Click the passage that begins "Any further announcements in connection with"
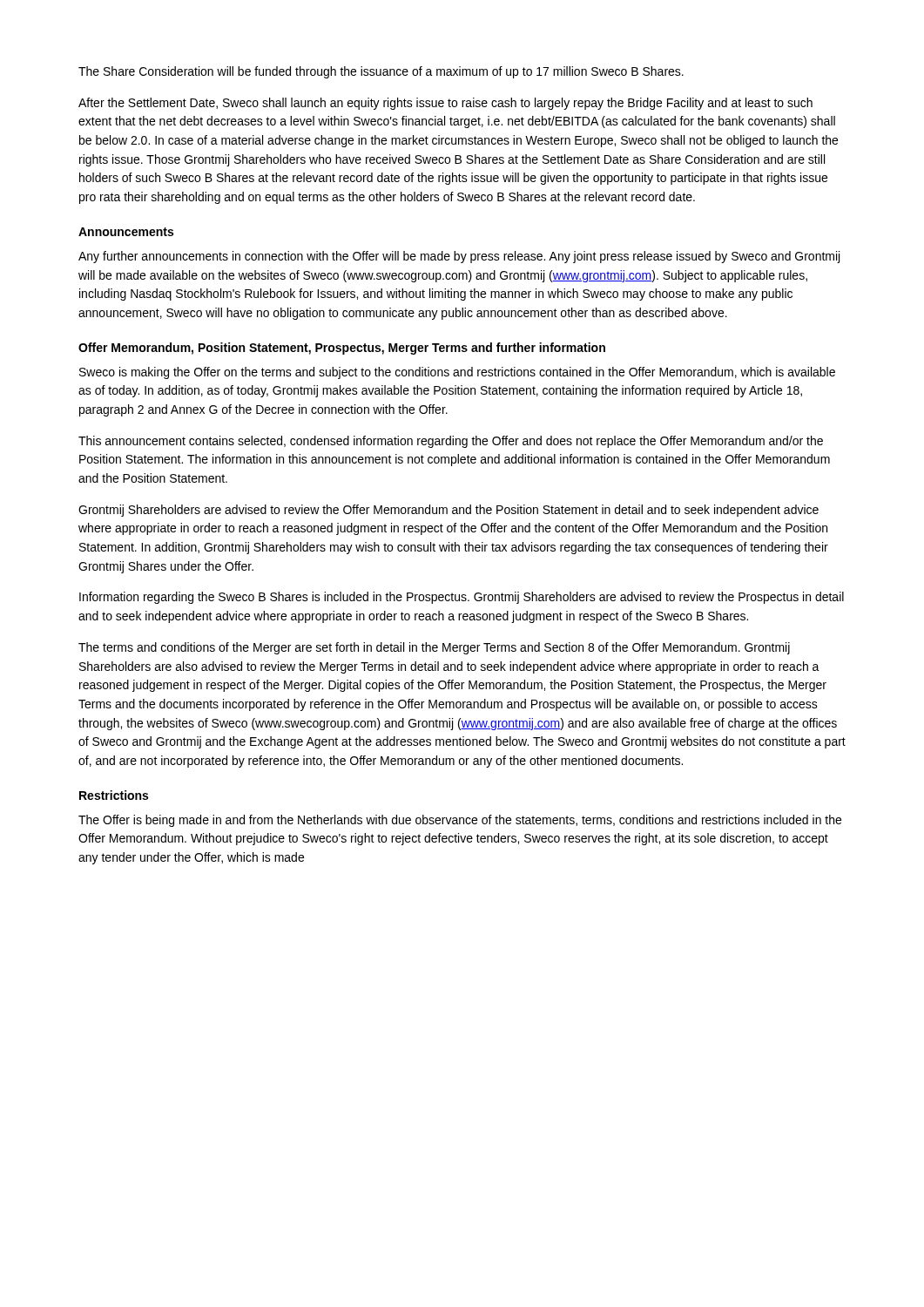This screenshot has width=924, height=1307. tap(459, 284)
